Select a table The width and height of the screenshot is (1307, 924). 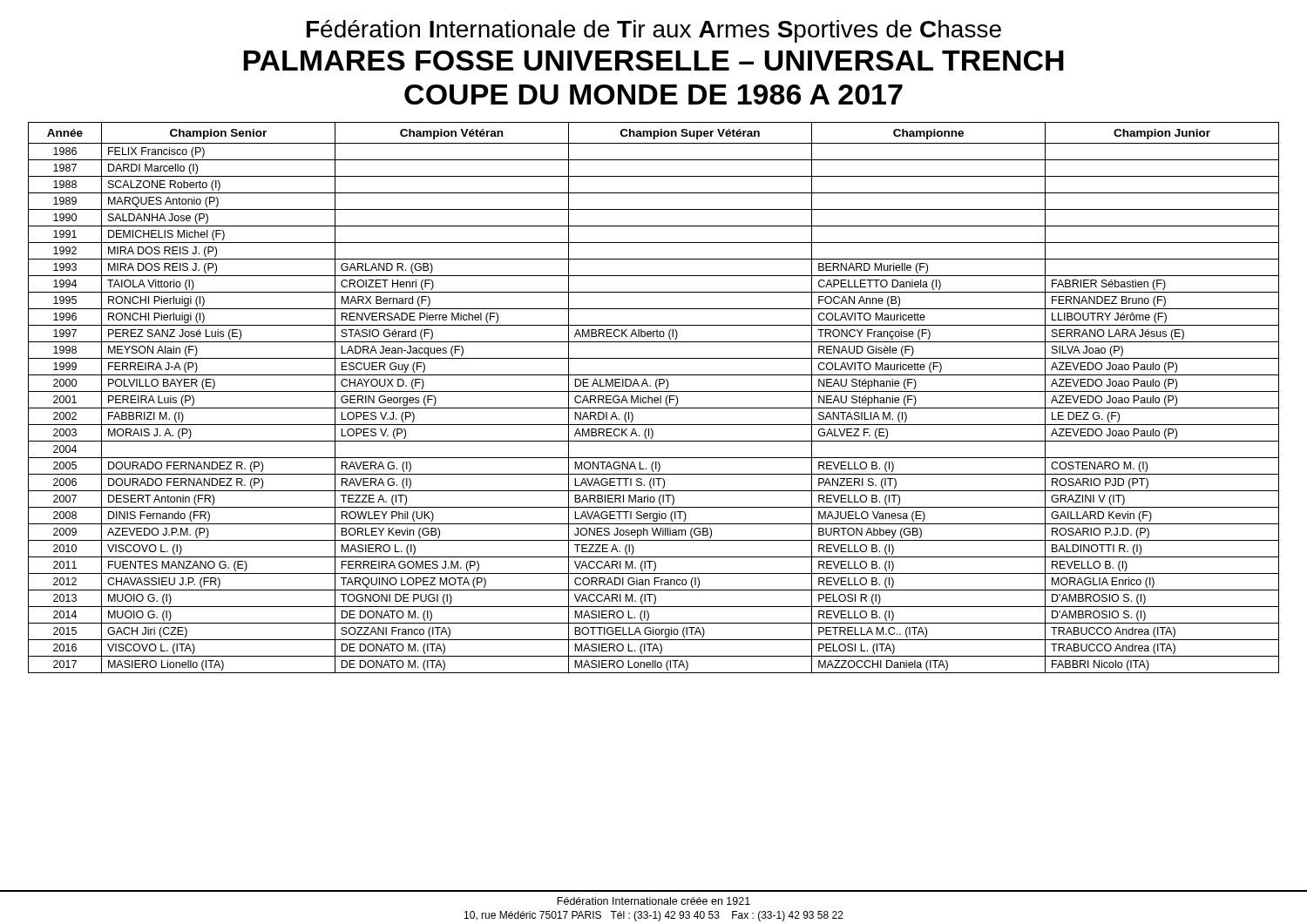point(654,398)
